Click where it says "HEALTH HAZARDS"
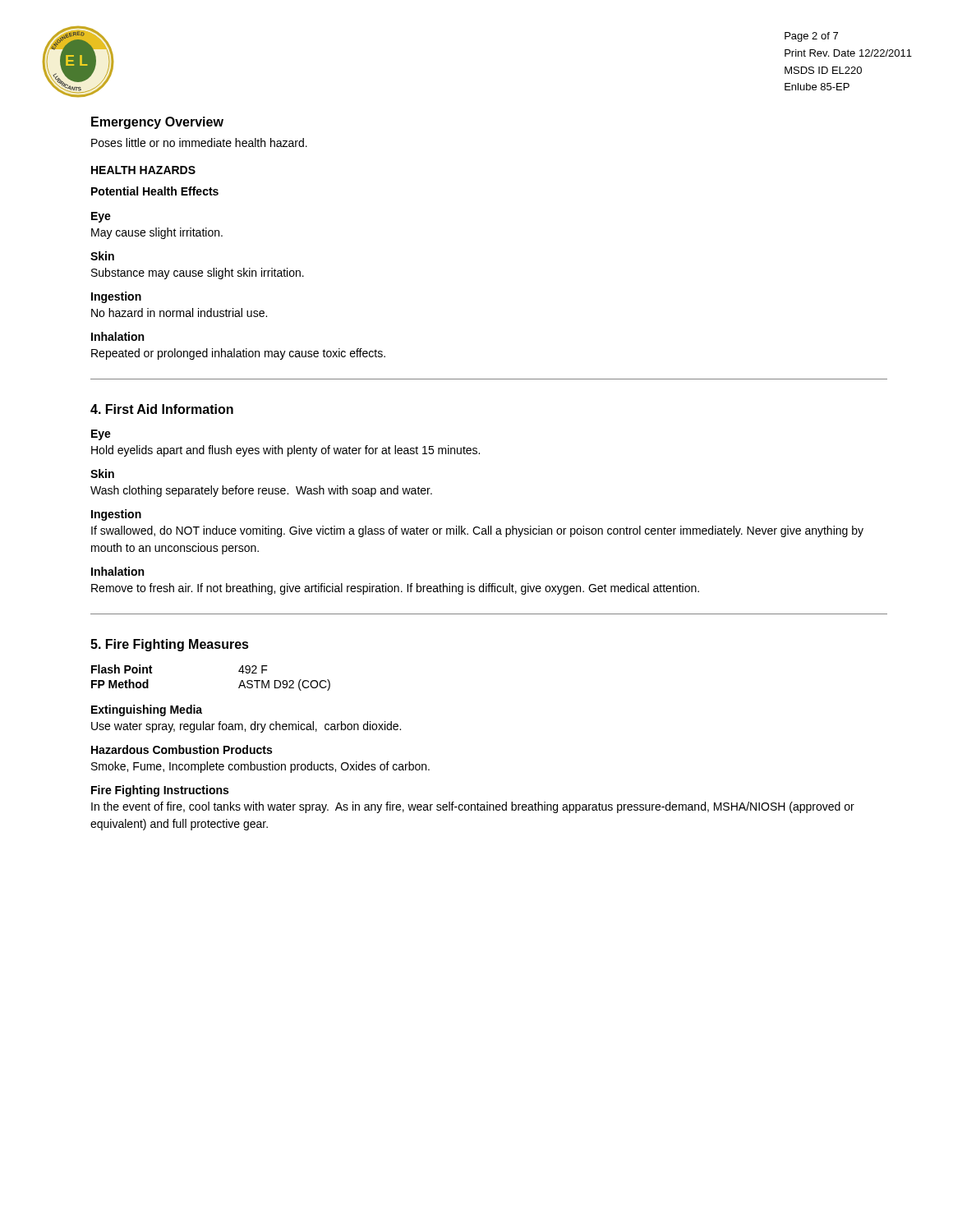Image resolution: width=953 pixels, height=1232 pixels. pyautogui.click(x=143, y=170)
